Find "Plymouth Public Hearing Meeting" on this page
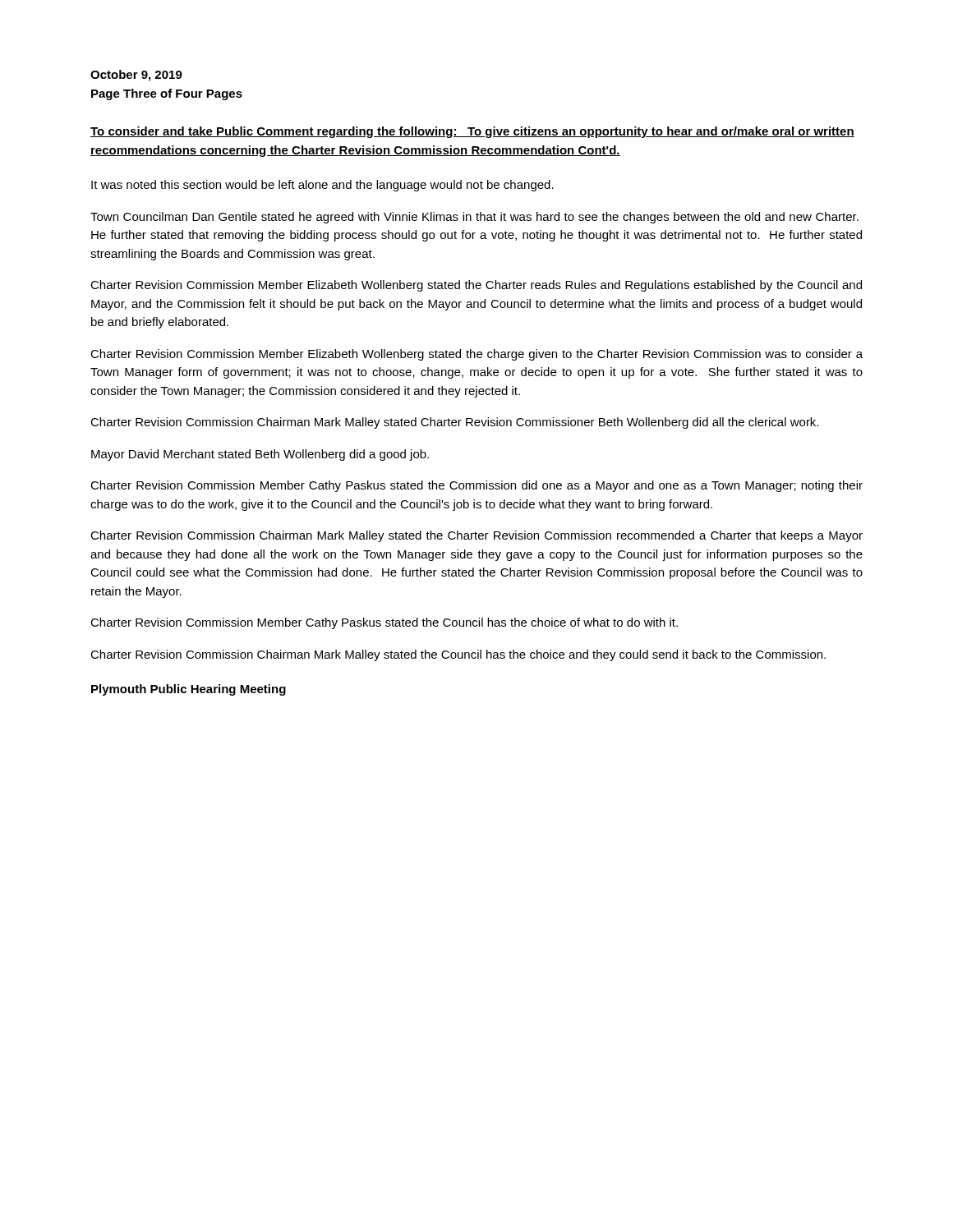Image resolution: width=953 pixels, height=1232 pixels. tap(188, 689)
